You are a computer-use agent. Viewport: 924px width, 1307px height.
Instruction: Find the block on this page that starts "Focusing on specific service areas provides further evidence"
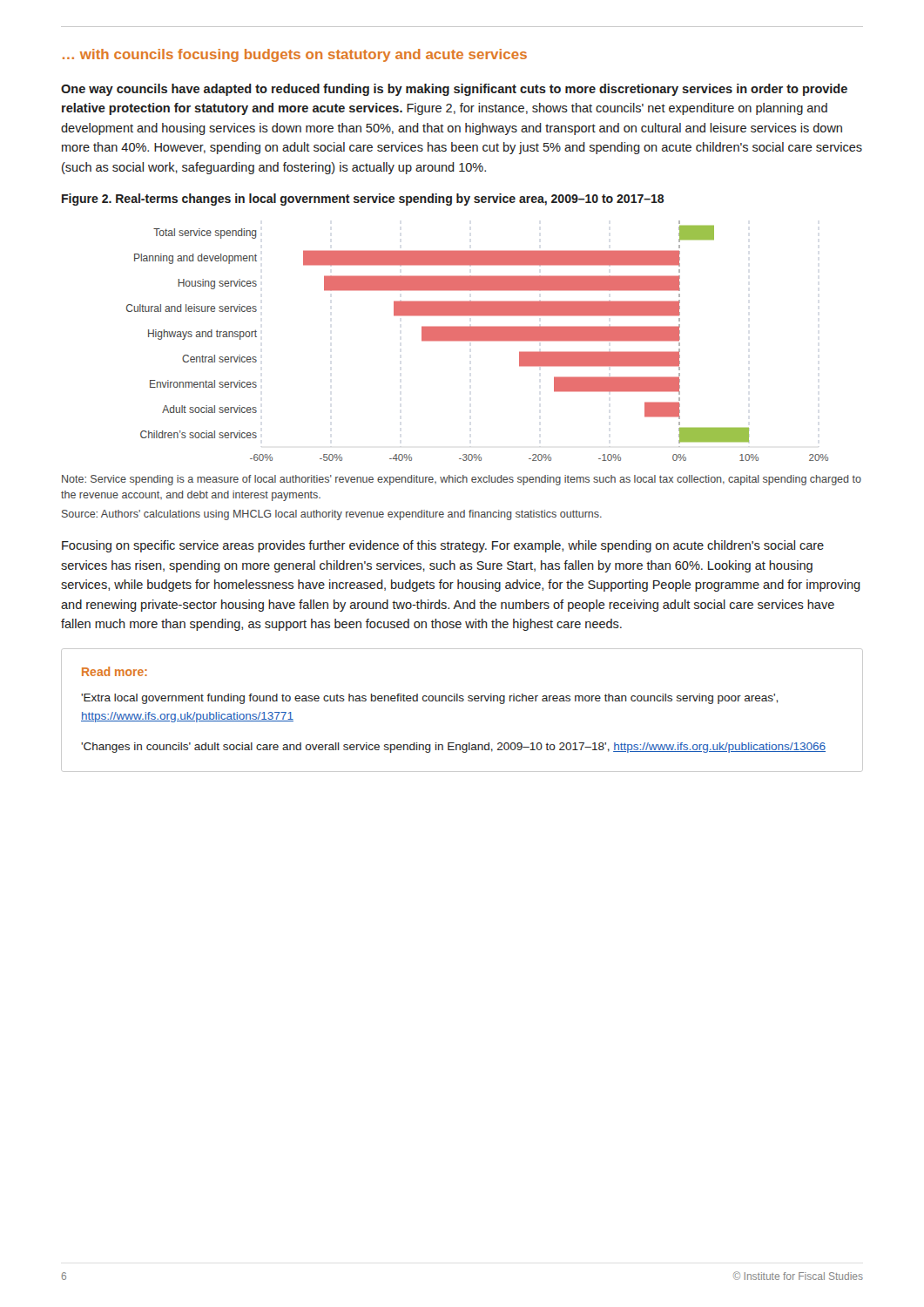(x=461, y=585)
